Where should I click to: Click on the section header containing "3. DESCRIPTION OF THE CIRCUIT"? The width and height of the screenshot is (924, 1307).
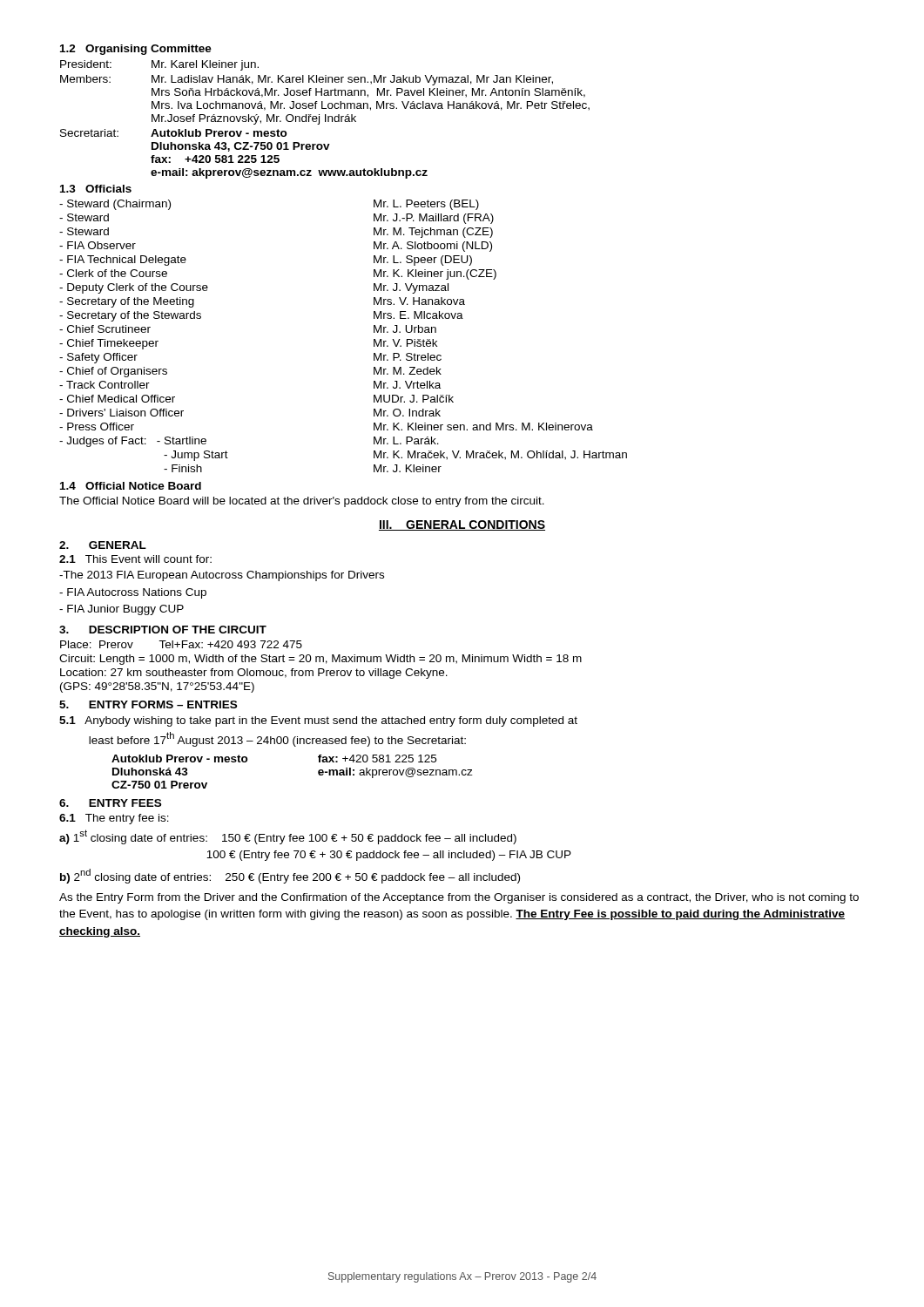[x=163, y=629]
